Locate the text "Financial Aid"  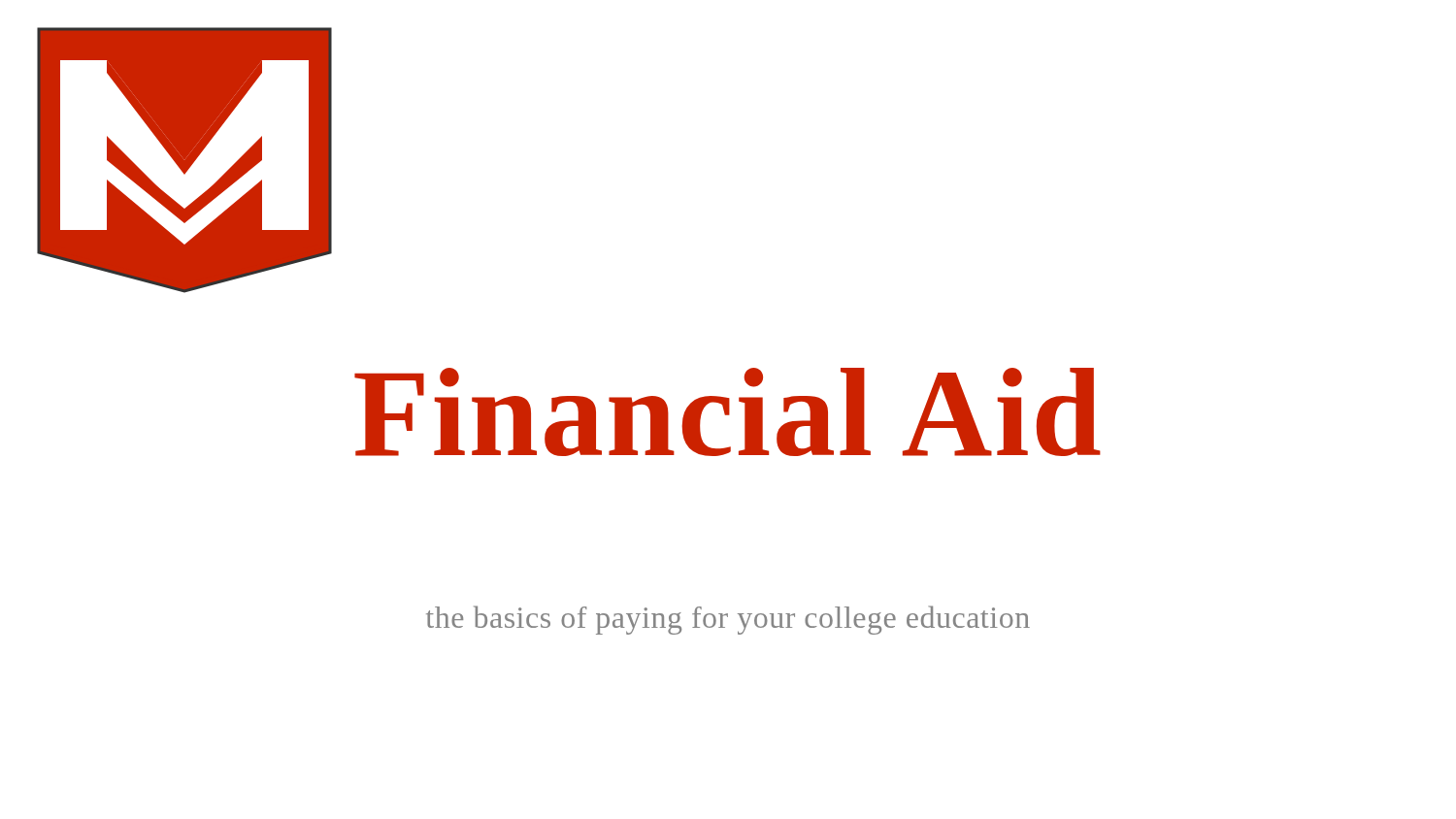pos(728,412)
